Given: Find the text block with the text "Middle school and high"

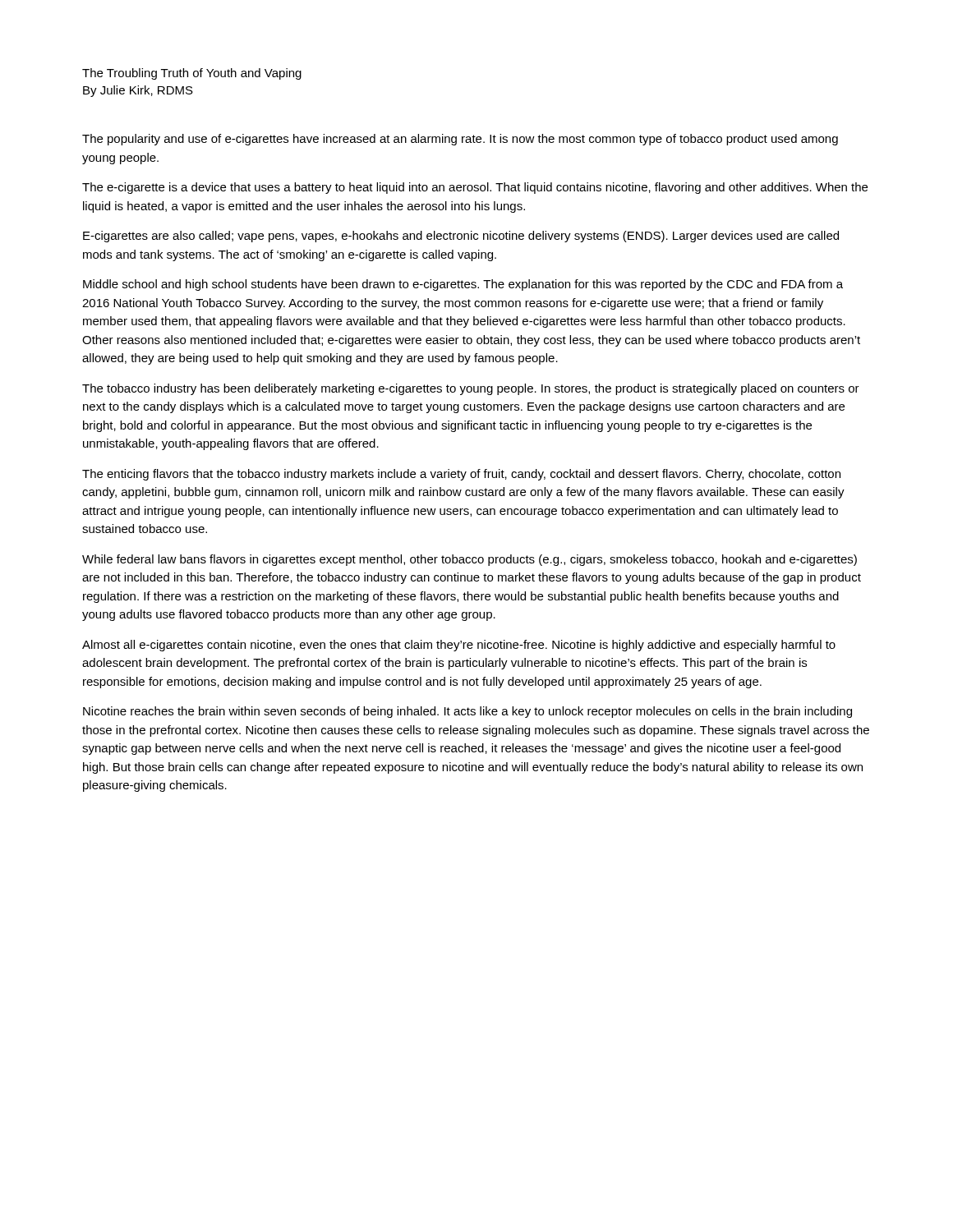Looking at the screenshot, I should pos(471,321).
